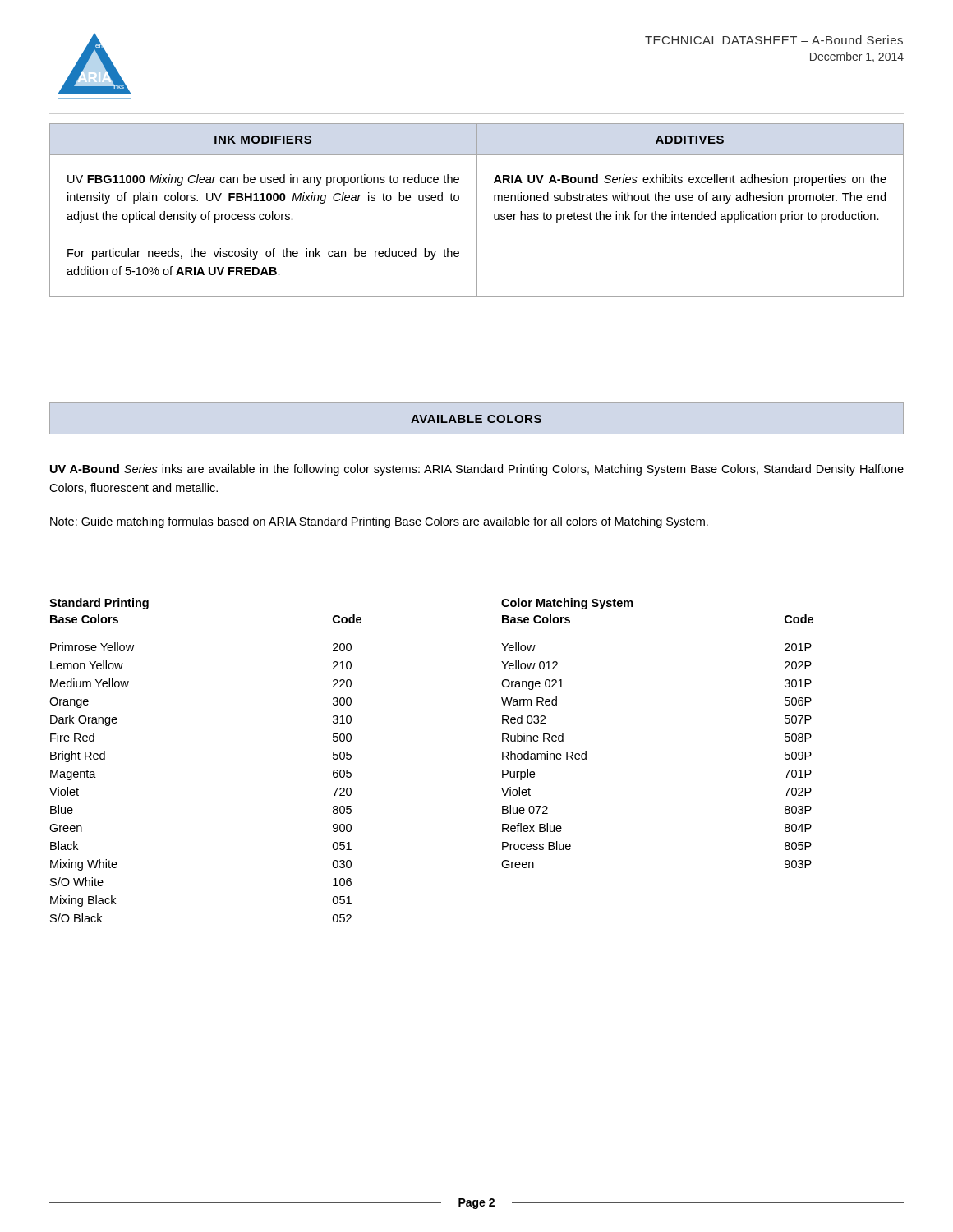This screenshot has width=953, height=1232.
Task: Click on the passage starting "ARIA UV A-Bound Series"
Action: click(690, 197)
